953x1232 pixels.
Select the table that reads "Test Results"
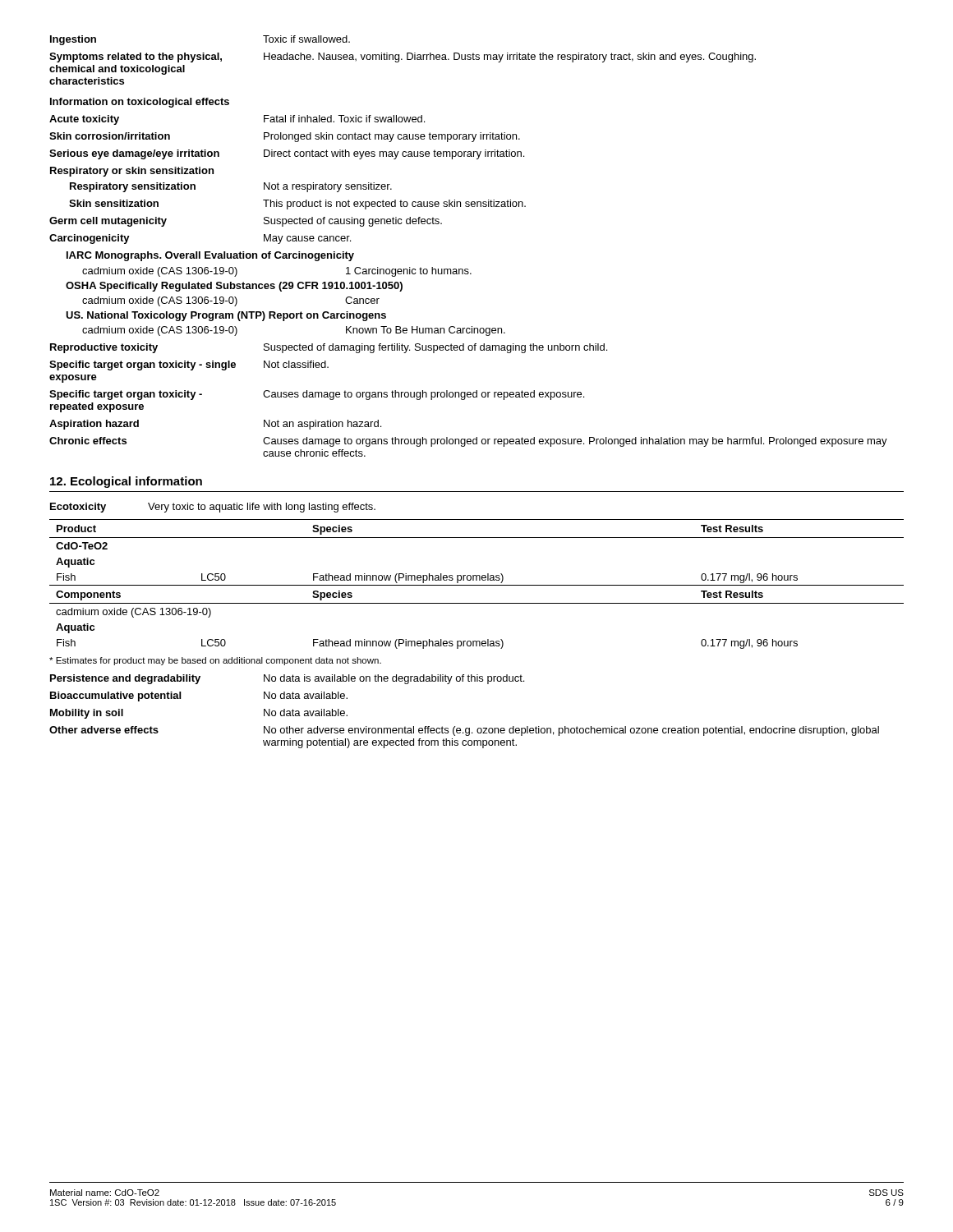[476, 585]
